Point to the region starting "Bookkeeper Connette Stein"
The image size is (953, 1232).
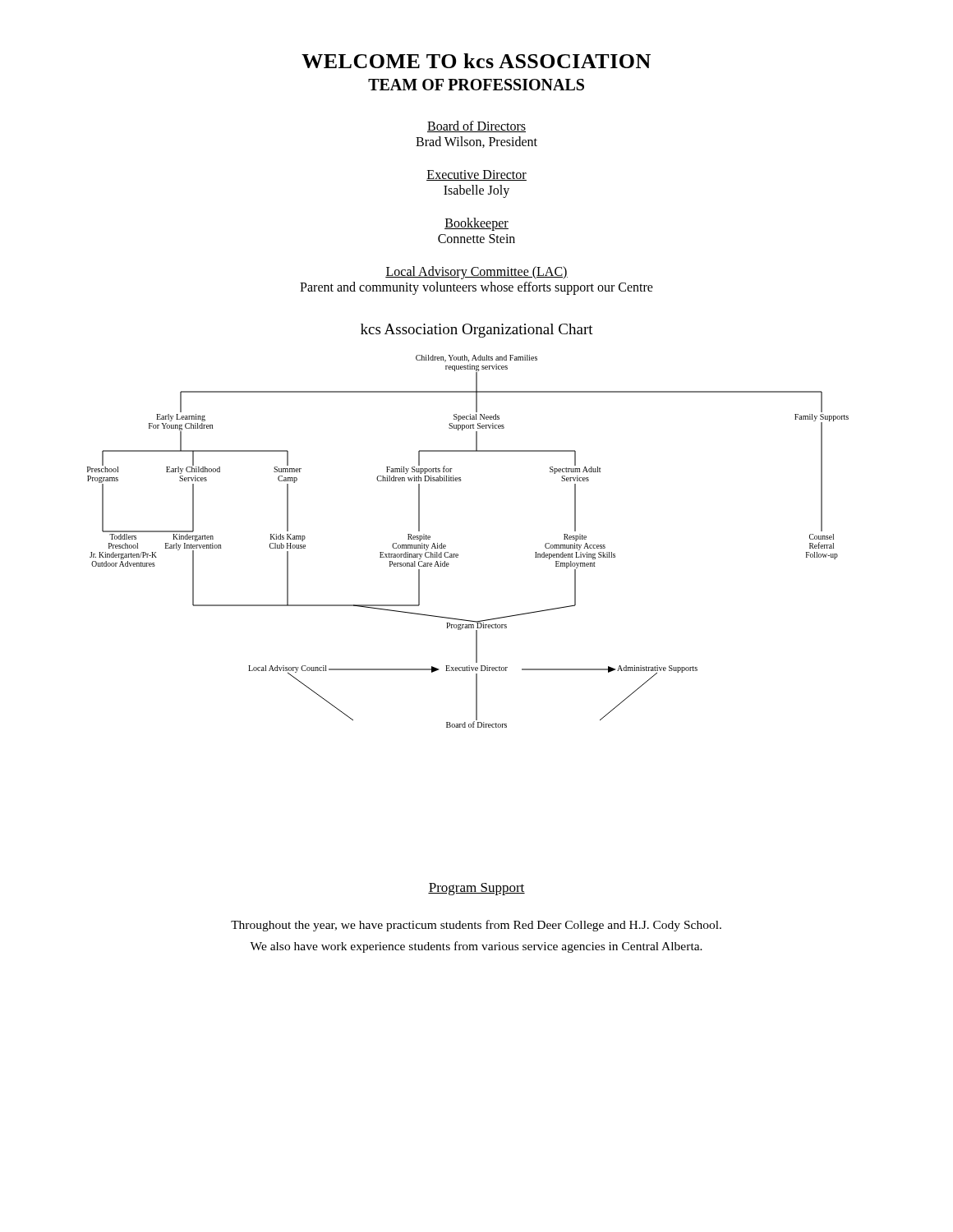(x=476, y=231)
